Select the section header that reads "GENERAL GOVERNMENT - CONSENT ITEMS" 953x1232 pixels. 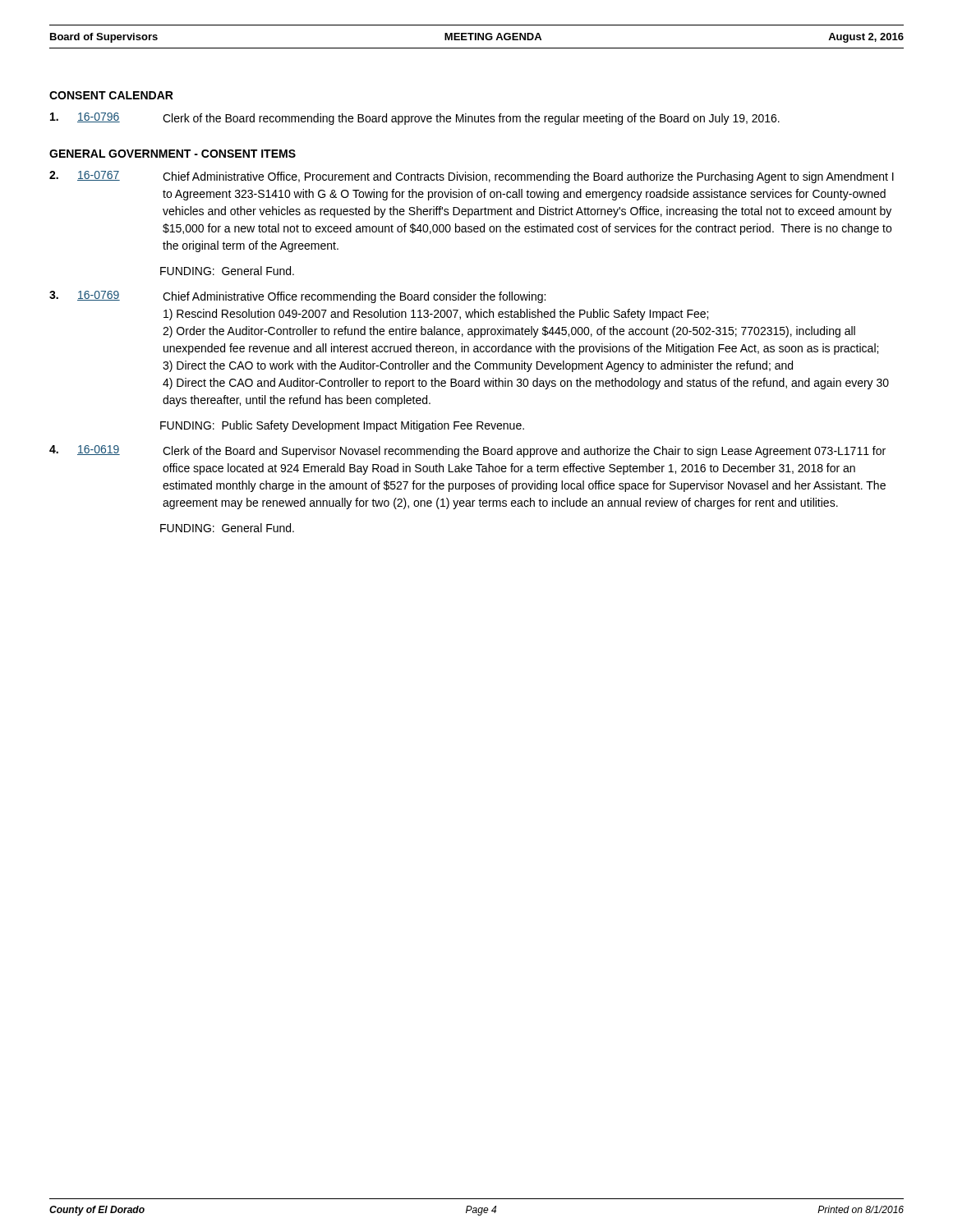[172, 154]
